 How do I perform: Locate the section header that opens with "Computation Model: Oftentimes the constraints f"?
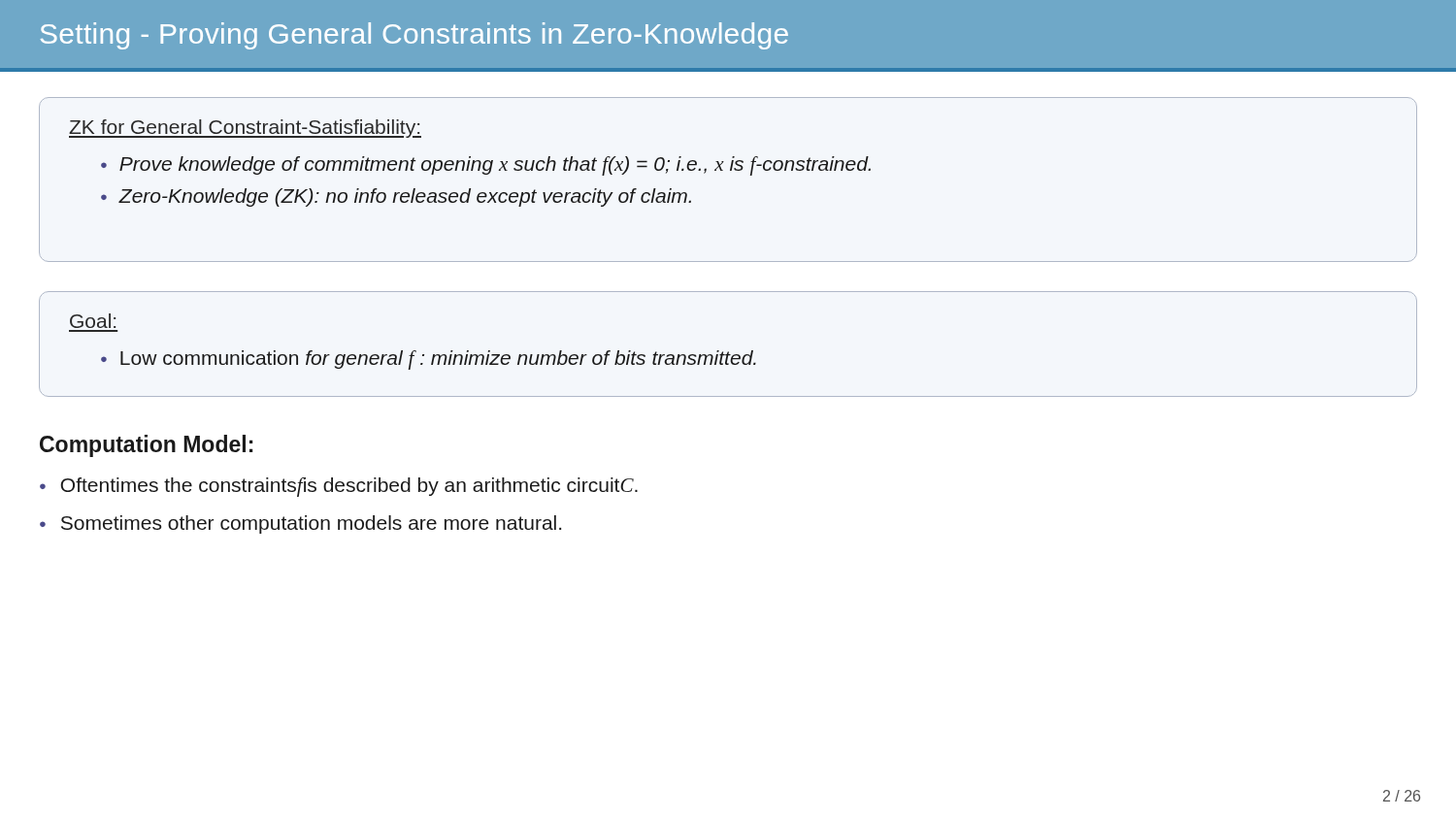point(146,446)
